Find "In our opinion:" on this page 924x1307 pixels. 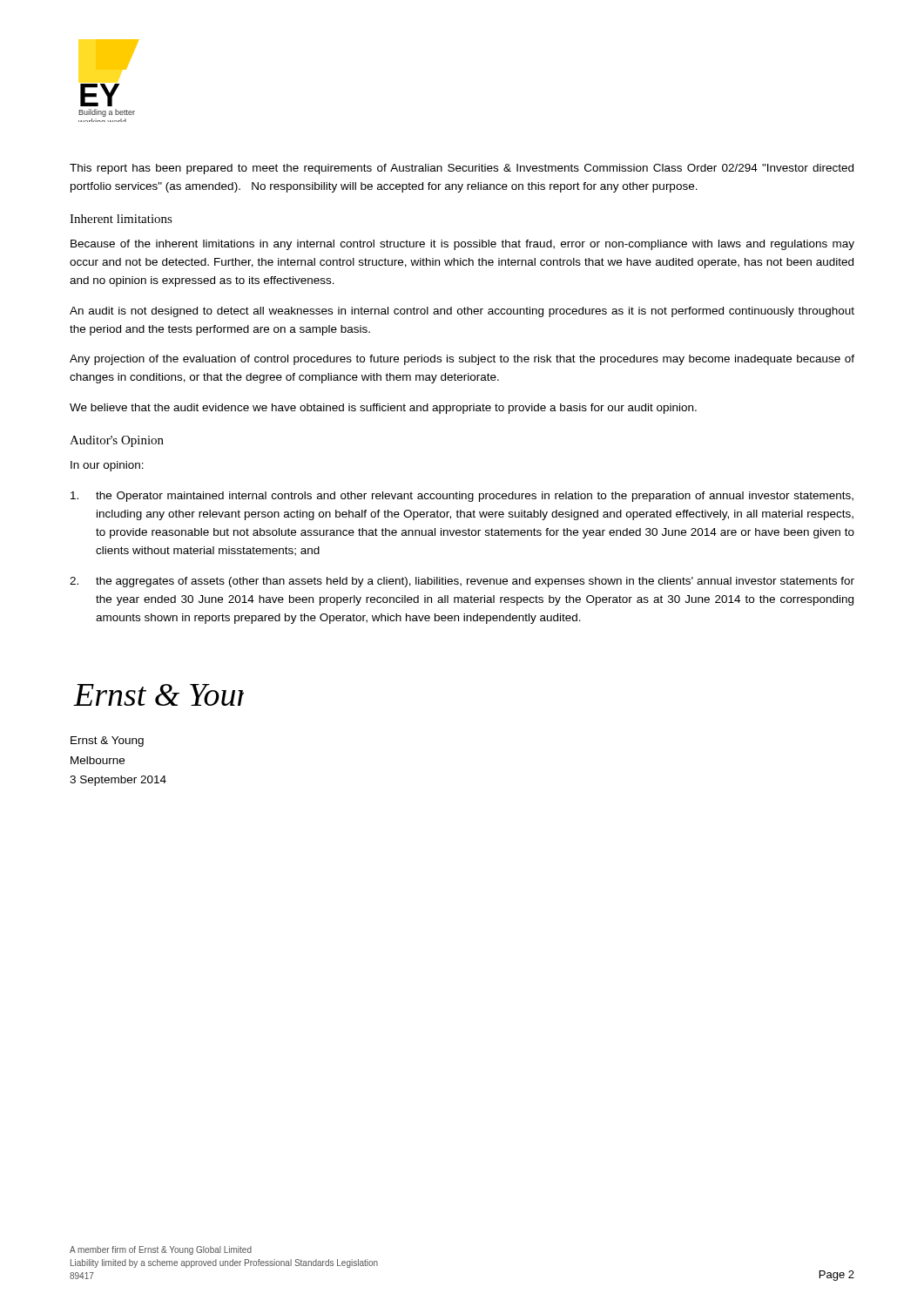pyautogui.click(x=107, y=465)
